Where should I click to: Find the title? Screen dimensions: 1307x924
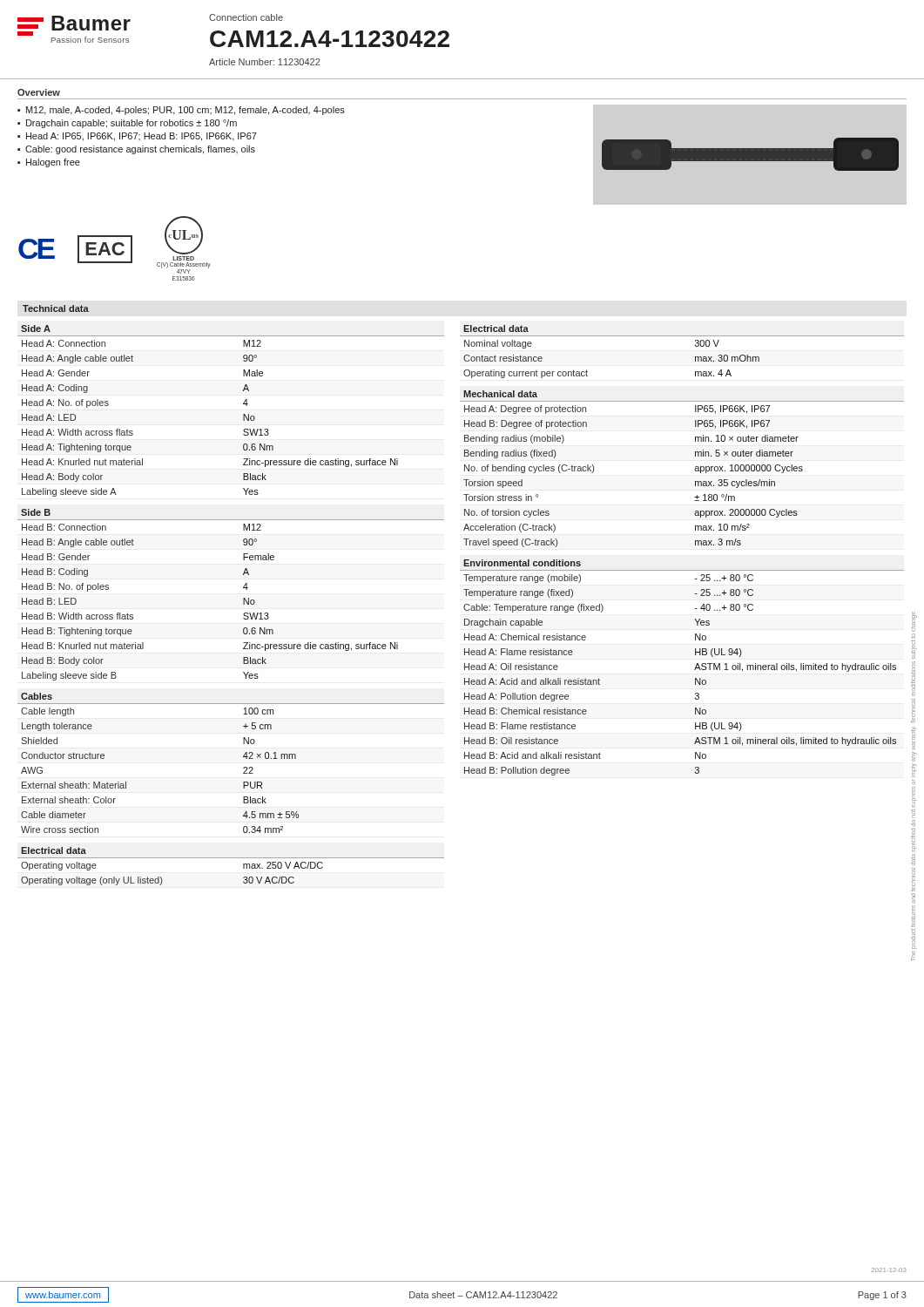point(330,39)
